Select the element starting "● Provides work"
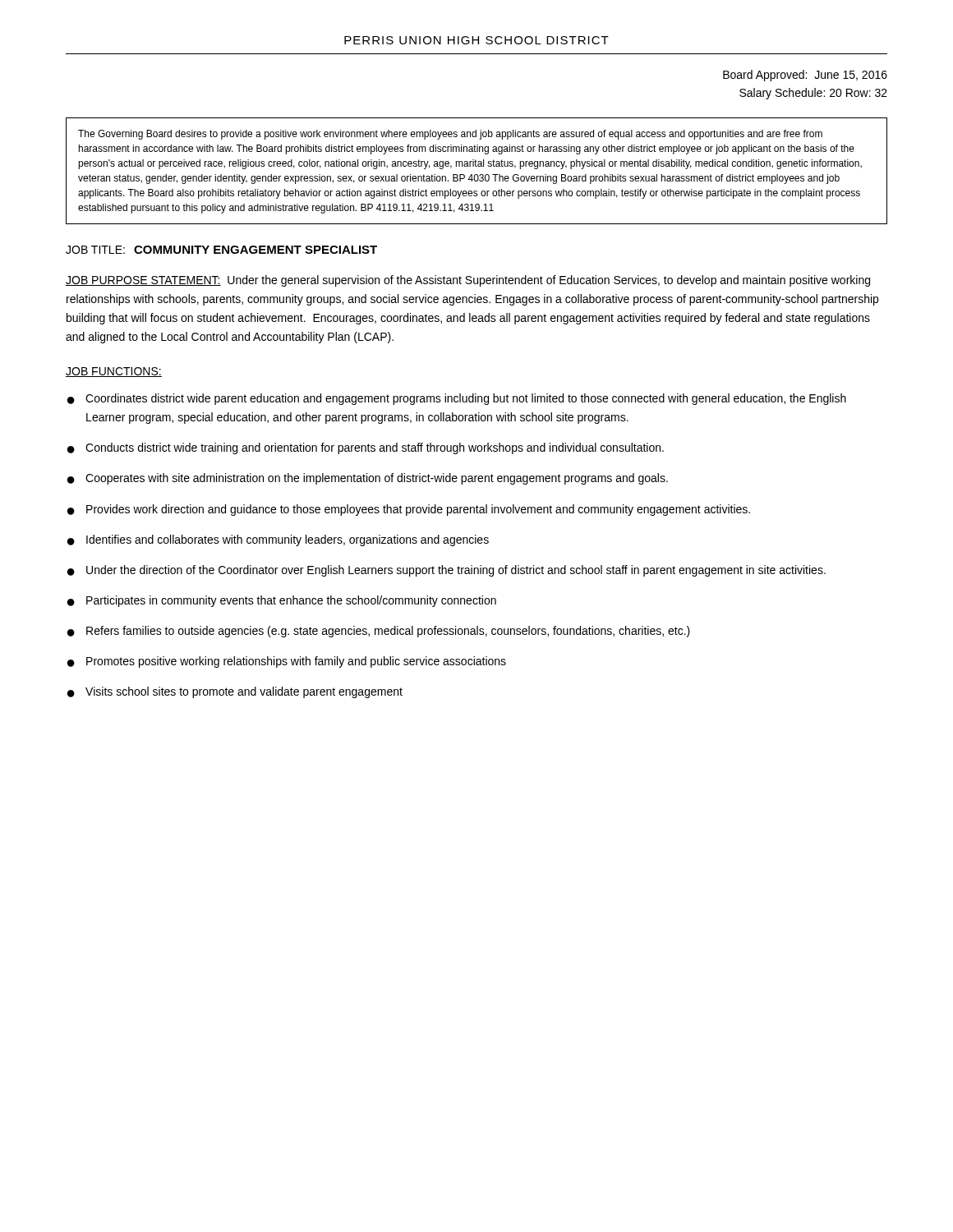Image resolution: width=953 pixels, height=1232 pixels. [x=476, y=509]
